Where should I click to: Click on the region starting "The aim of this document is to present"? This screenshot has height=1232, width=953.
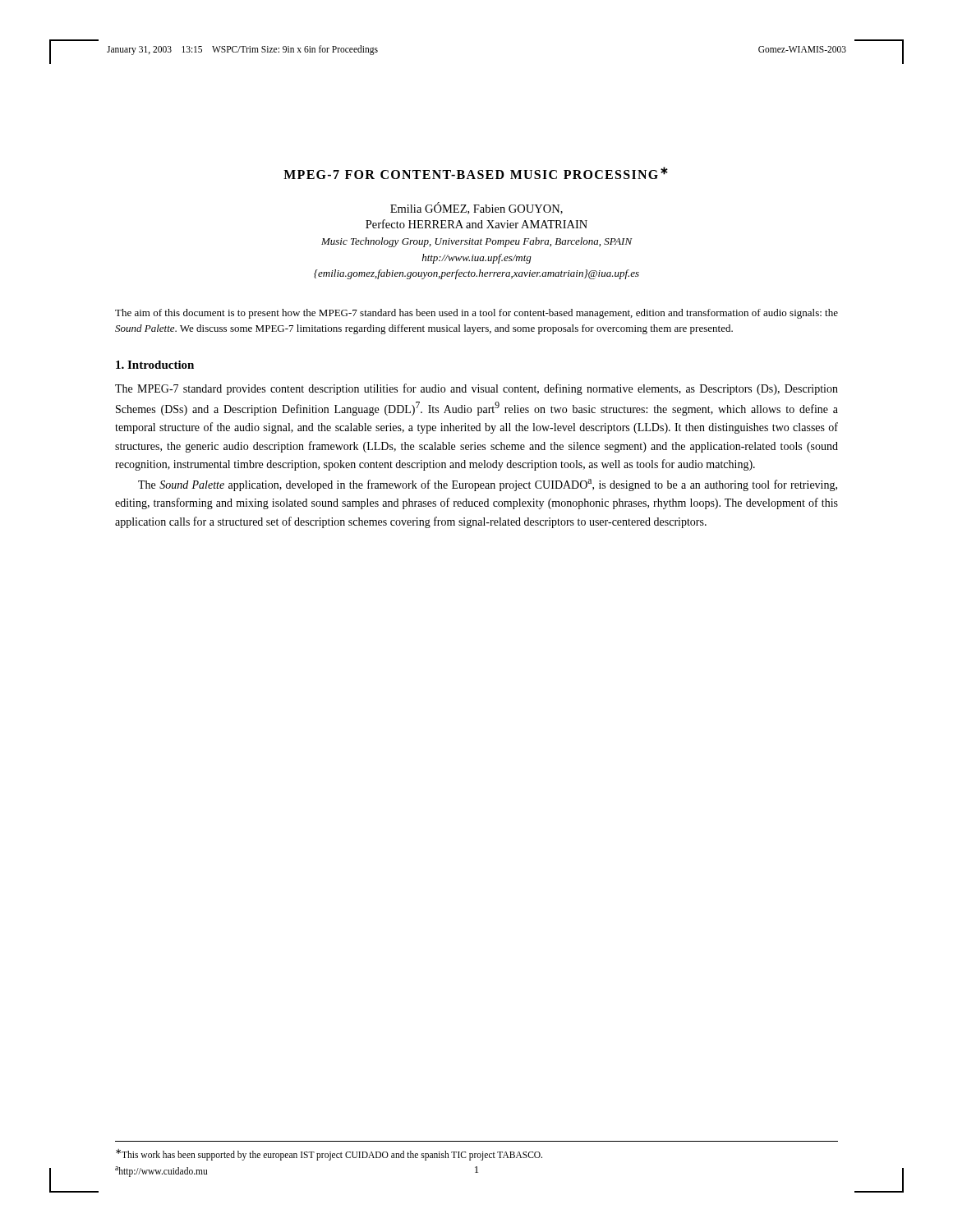[x=476, y=320]
